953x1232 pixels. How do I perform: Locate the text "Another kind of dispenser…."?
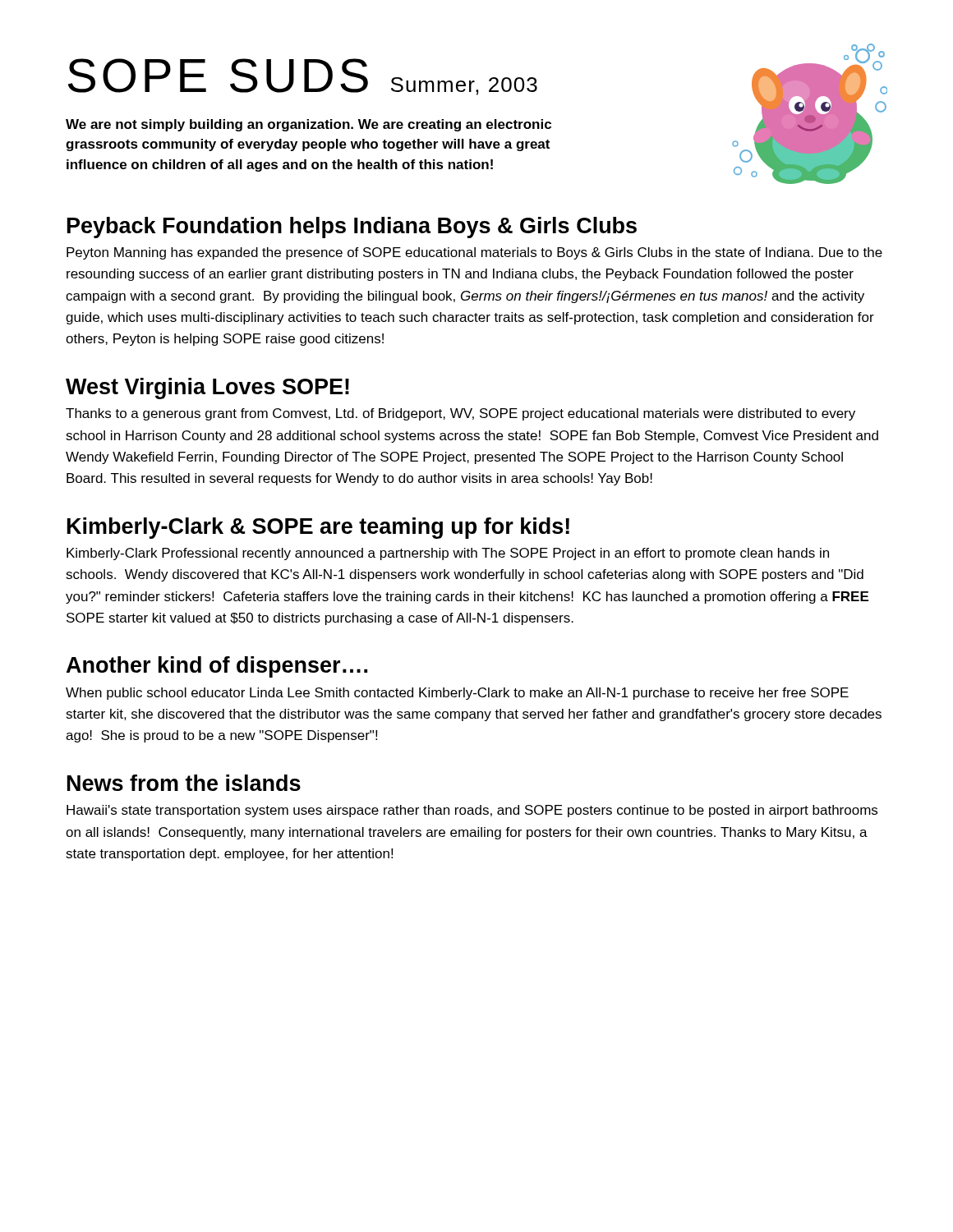click(x=217, y=666)
